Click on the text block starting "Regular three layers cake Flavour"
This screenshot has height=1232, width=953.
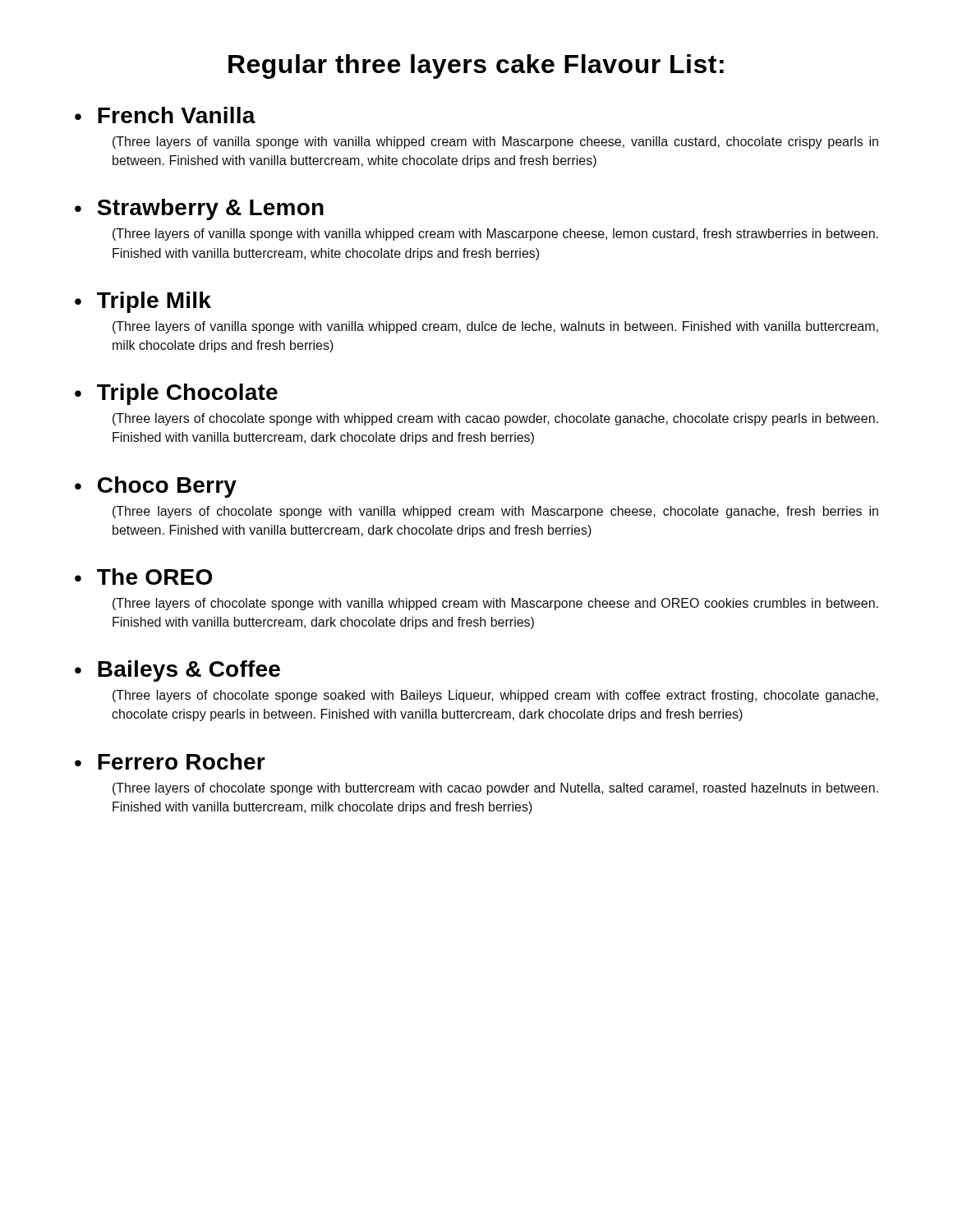476,64
